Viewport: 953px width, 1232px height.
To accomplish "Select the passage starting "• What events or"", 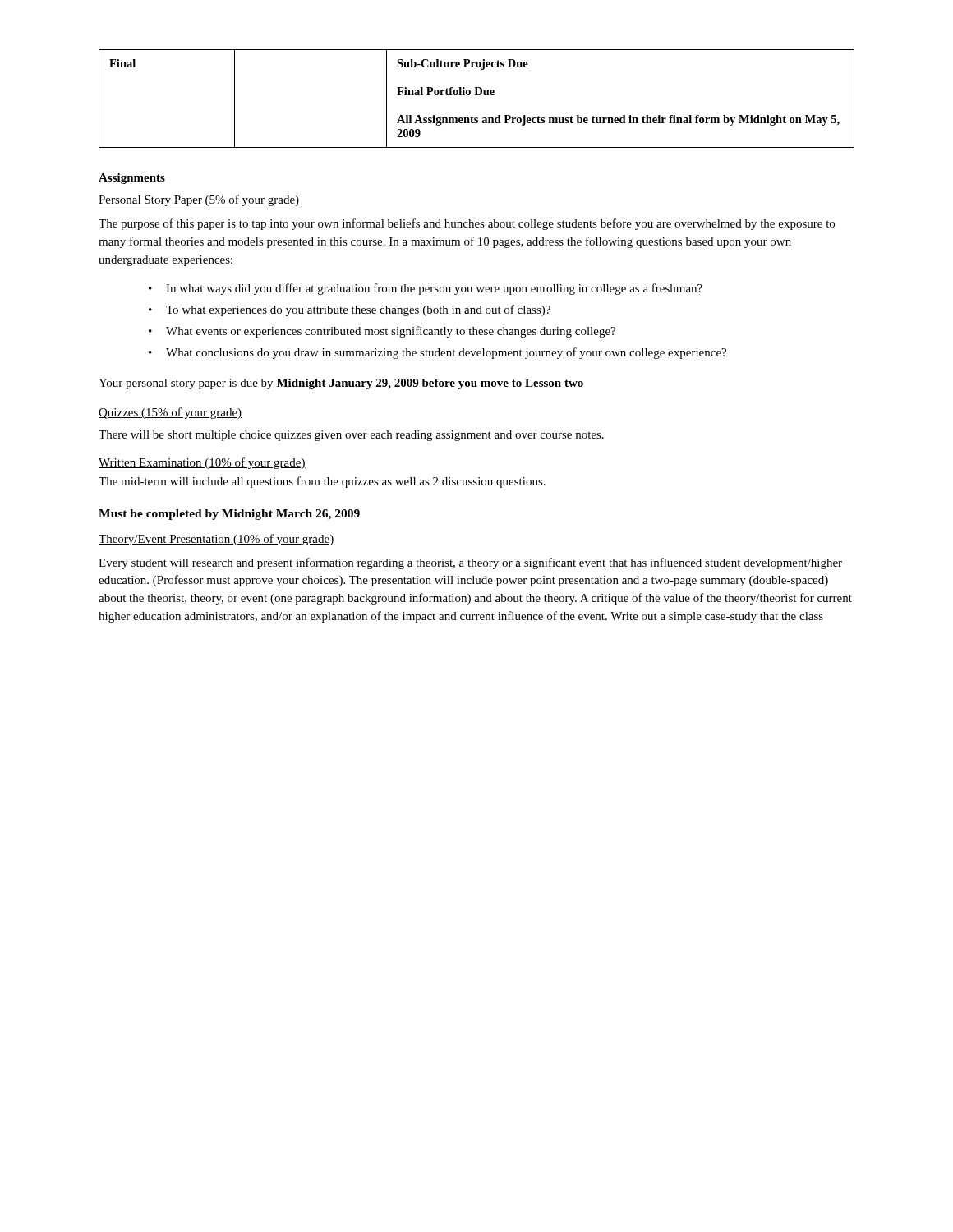I will 382,331.
